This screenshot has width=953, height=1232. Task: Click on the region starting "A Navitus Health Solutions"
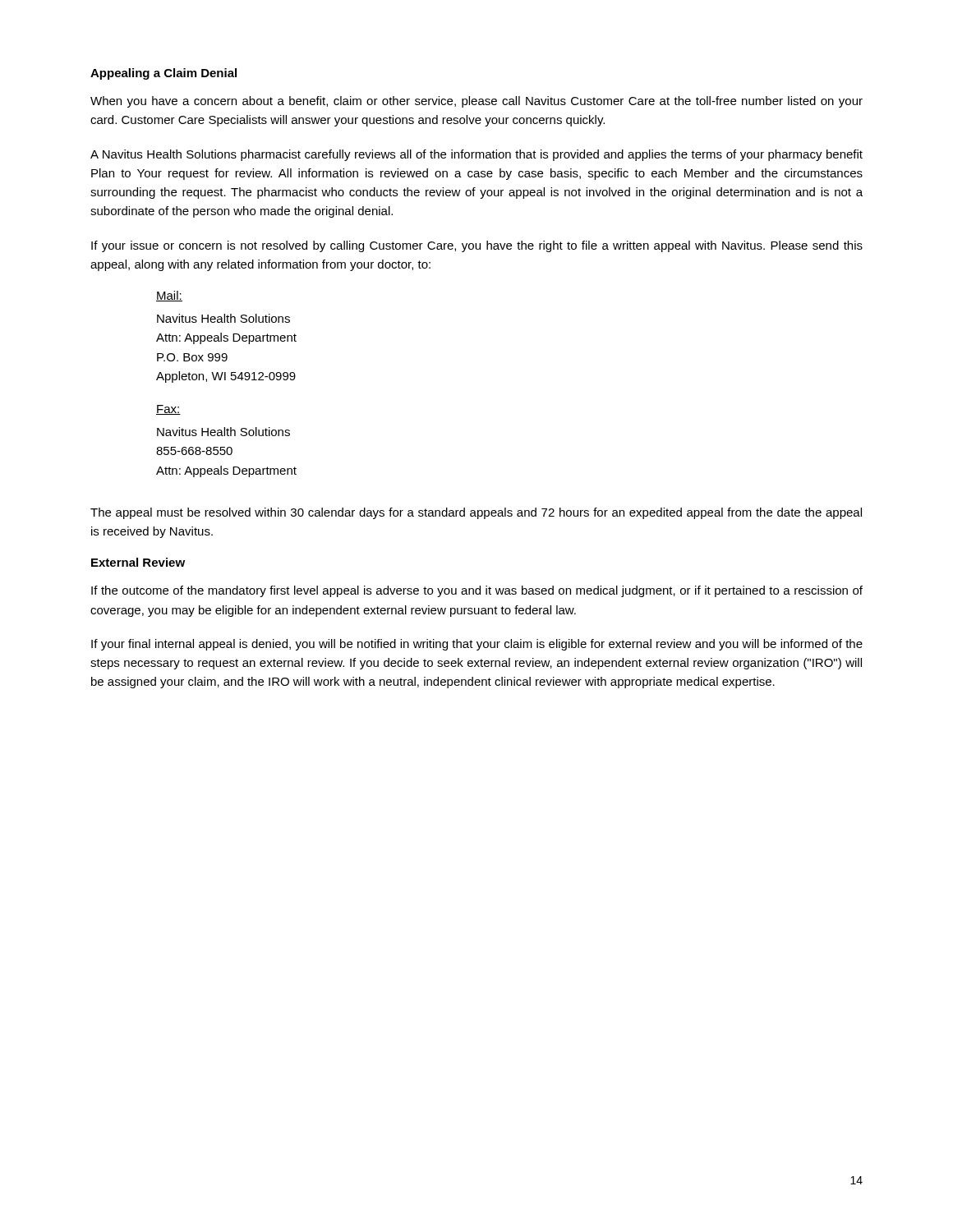(476, 182)
